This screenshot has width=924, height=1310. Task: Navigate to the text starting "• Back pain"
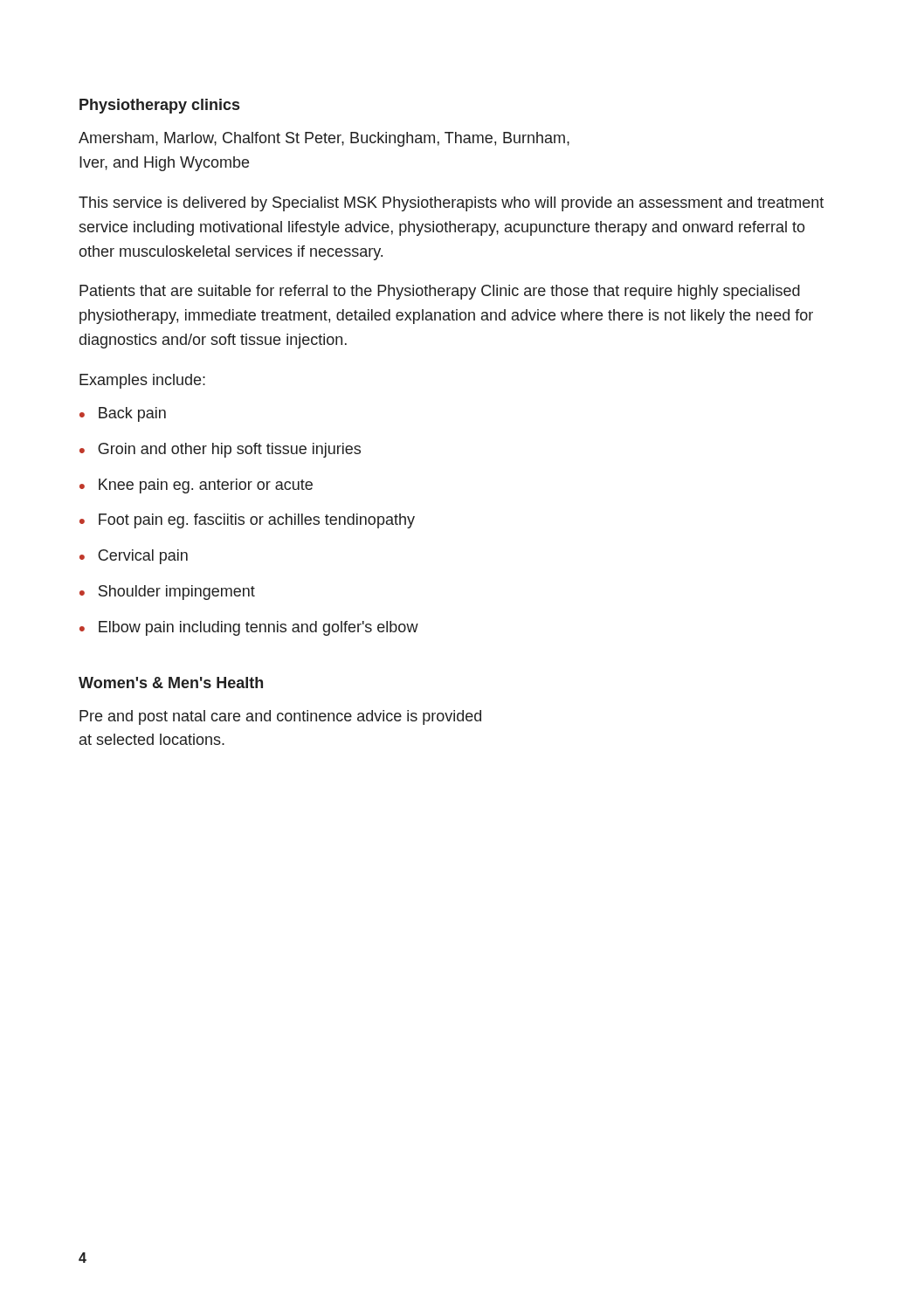tap(123, 415)
